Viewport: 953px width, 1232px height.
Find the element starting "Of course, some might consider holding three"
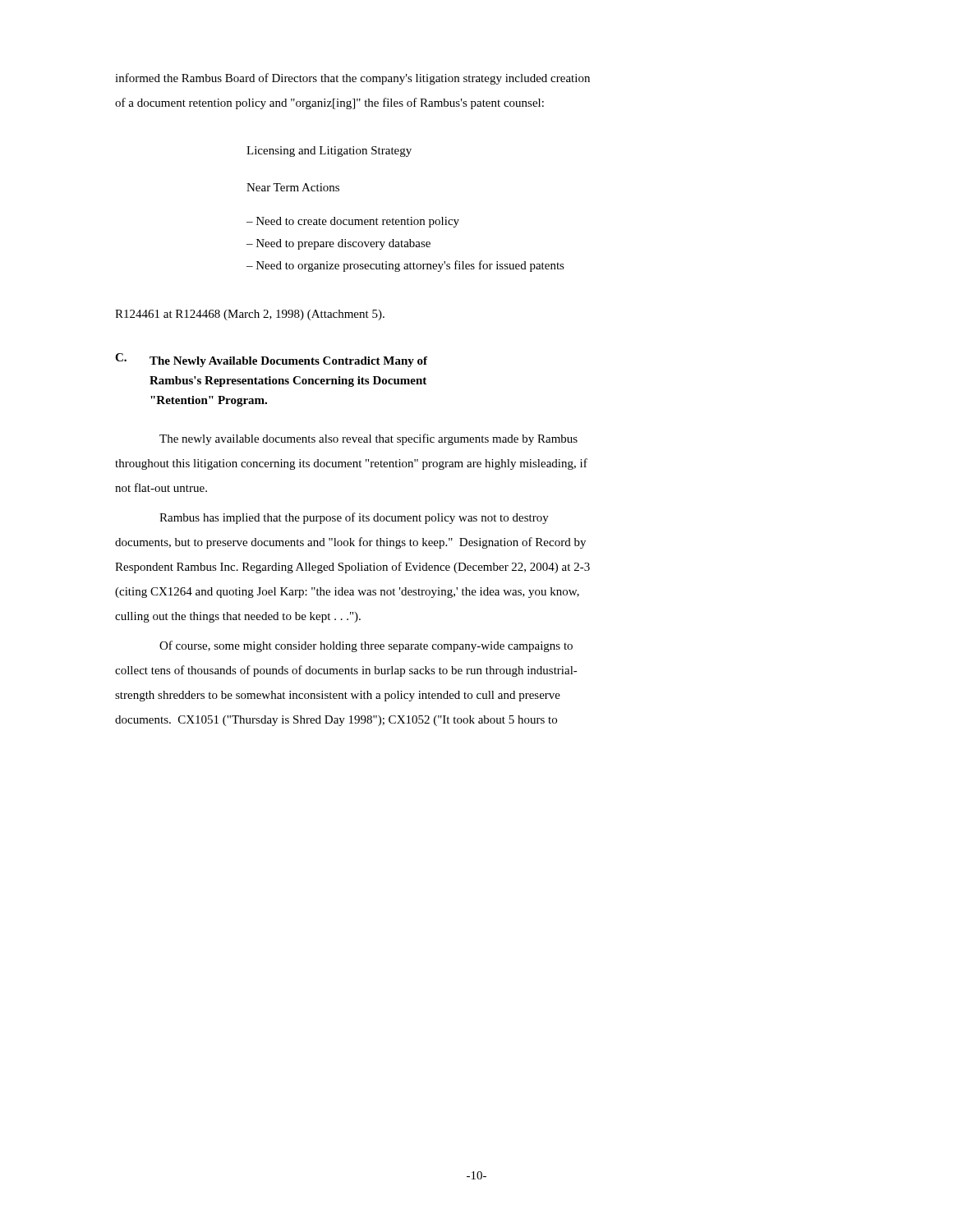coord(476,683)
